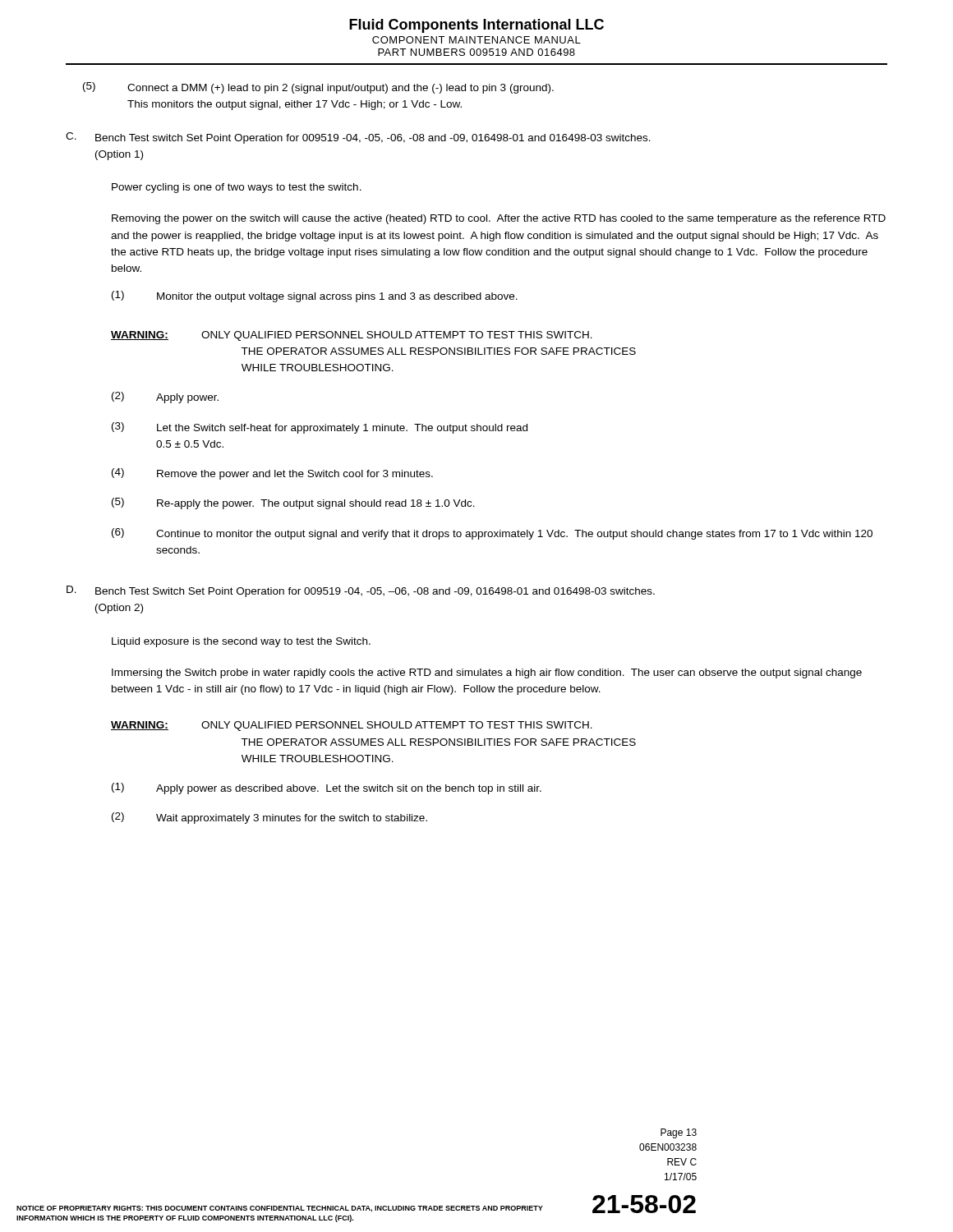Click the passage that begins "(2) Wait approximately 3"
Image resolution: width=953 pixels, height=1232 pixels.
[x=269, y=818]
